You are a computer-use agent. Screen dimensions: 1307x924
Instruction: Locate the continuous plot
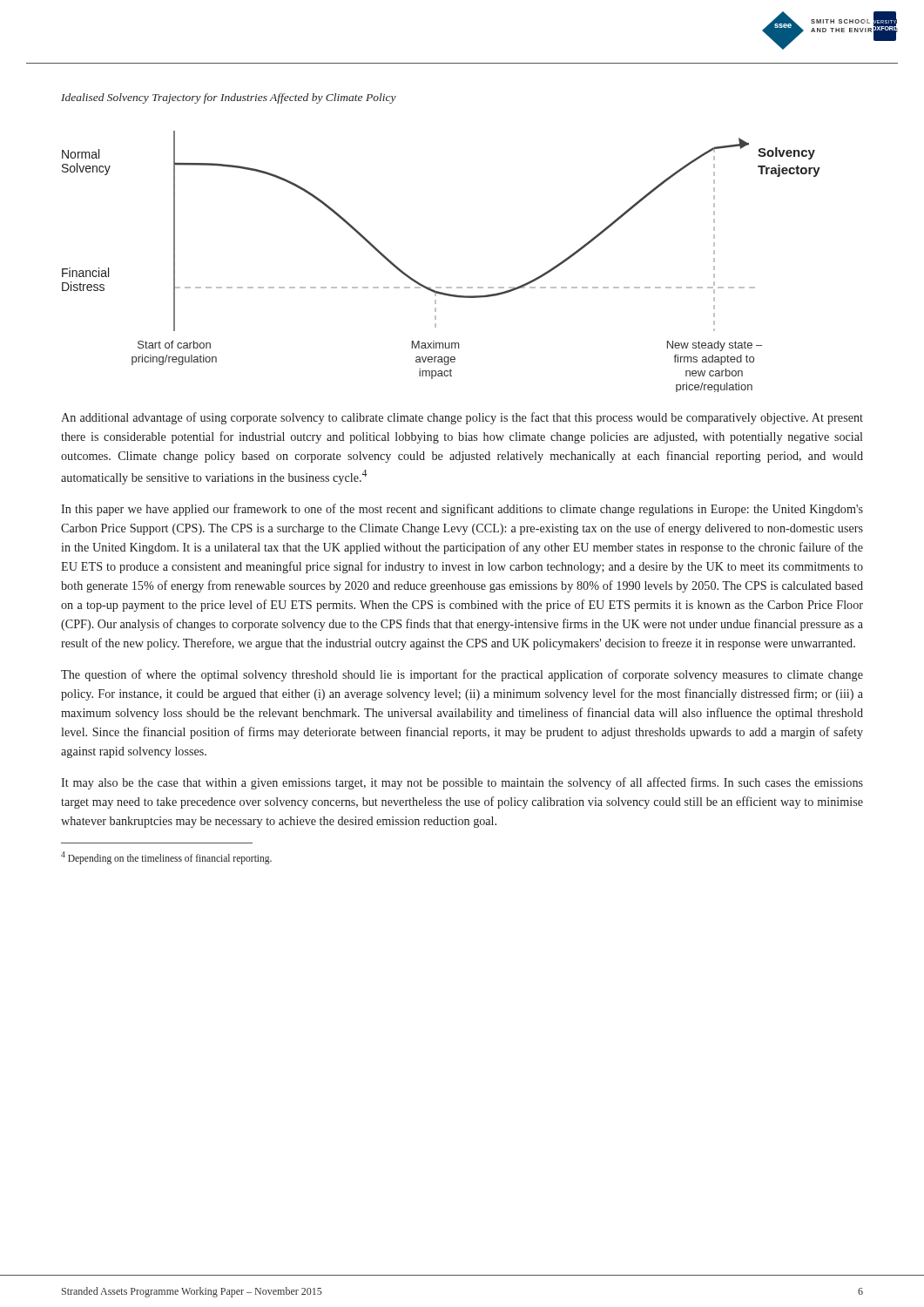[x=462, y=253]
